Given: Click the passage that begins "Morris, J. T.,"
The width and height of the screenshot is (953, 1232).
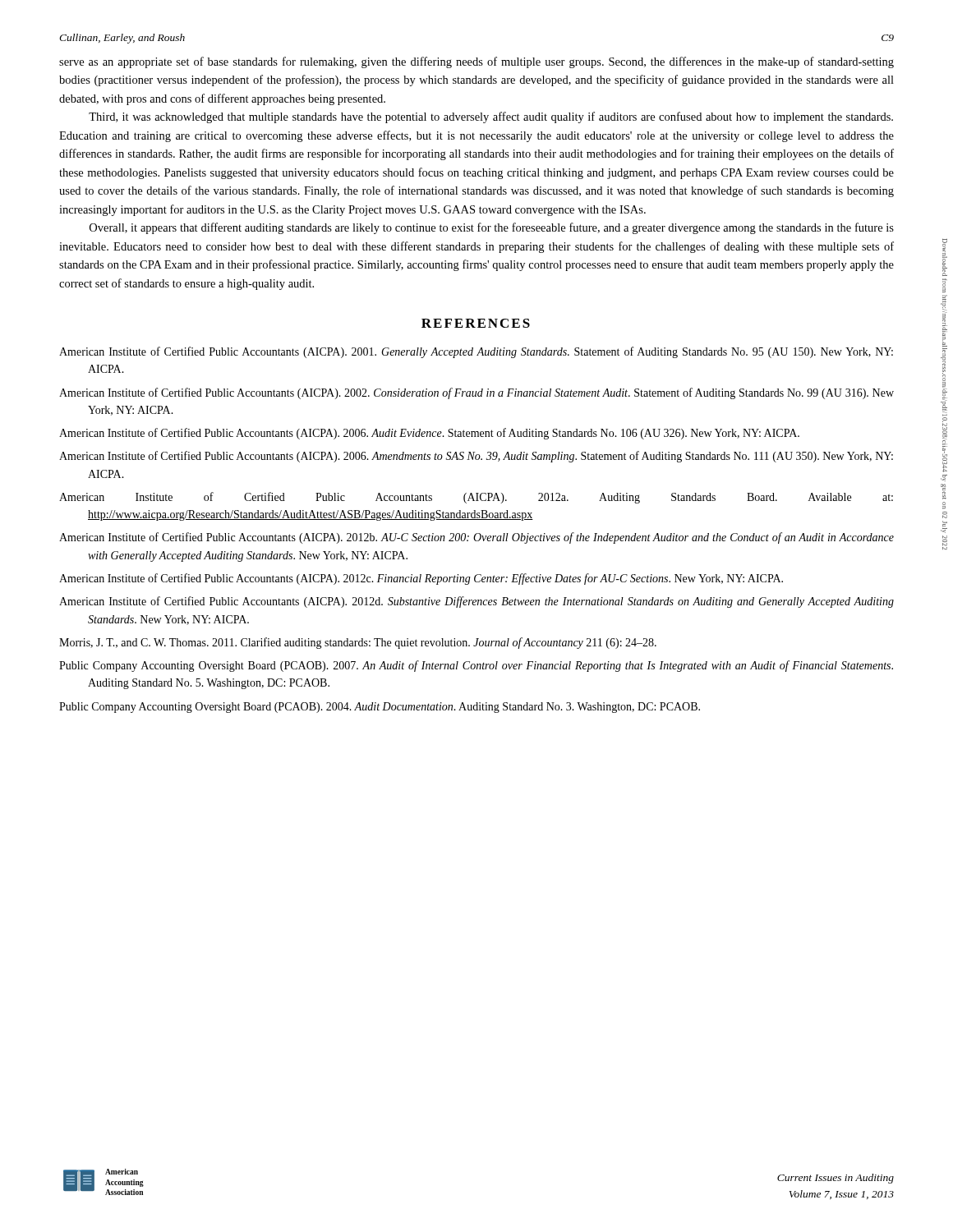Looking at the screenshot, I should click(358, 642).
